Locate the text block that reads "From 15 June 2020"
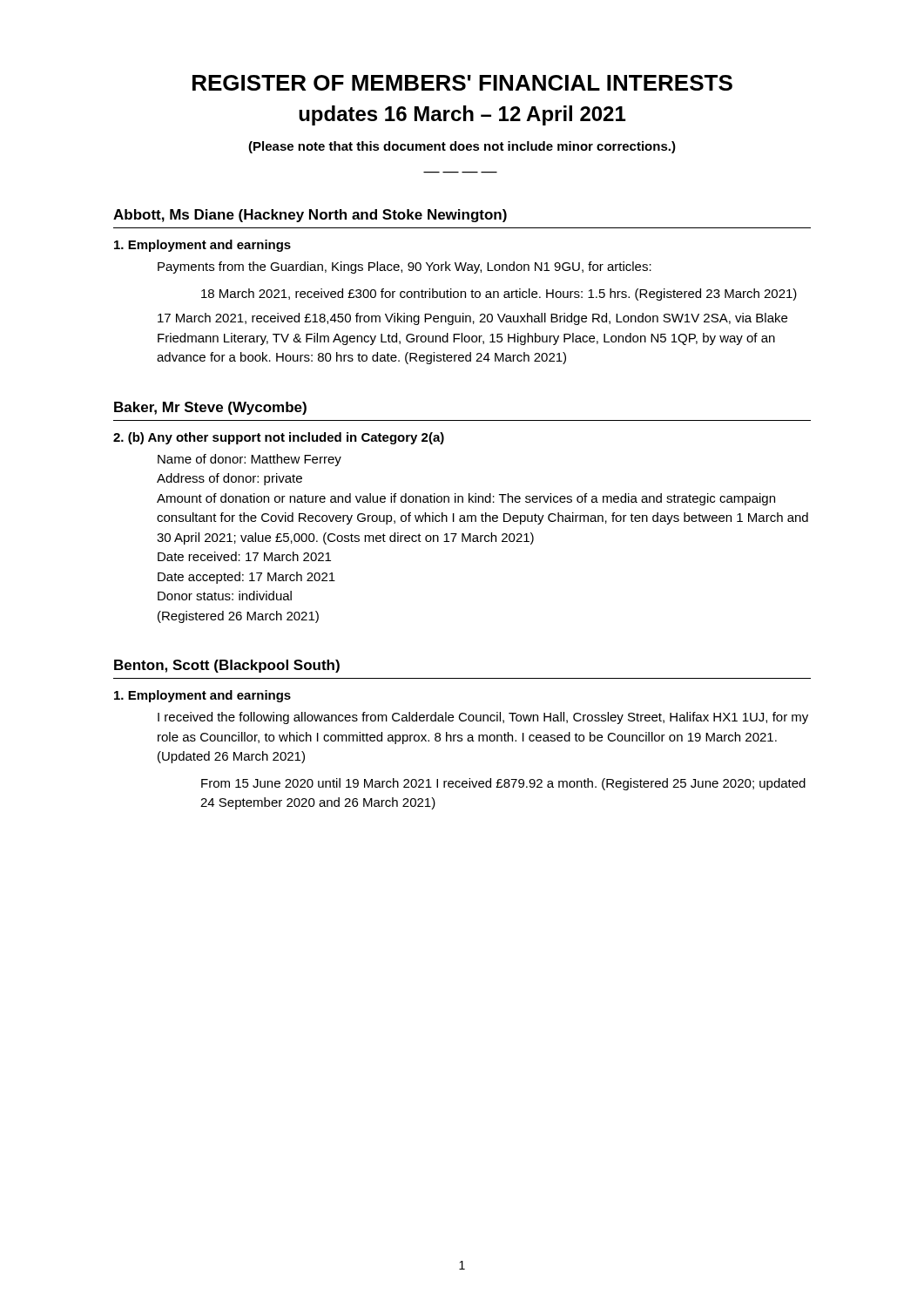Screen dimensions: 1307x924 point(503,792)
